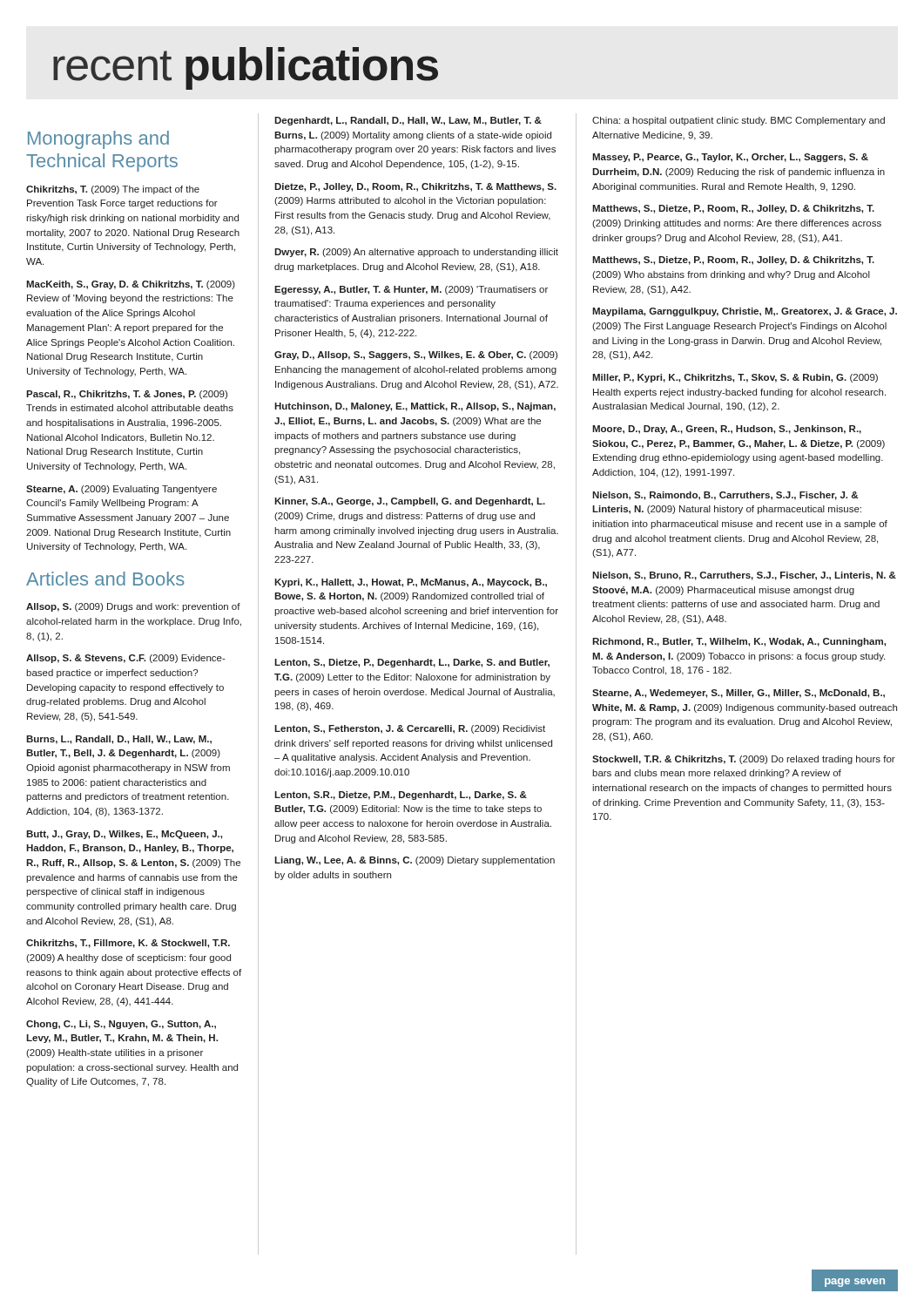This screenshot has width=924, height=1307.
Task: Point to the block beginning "Stearne, A. (2009) Evaluating Tangentyere Council's Family"
Action: point(129,518)
